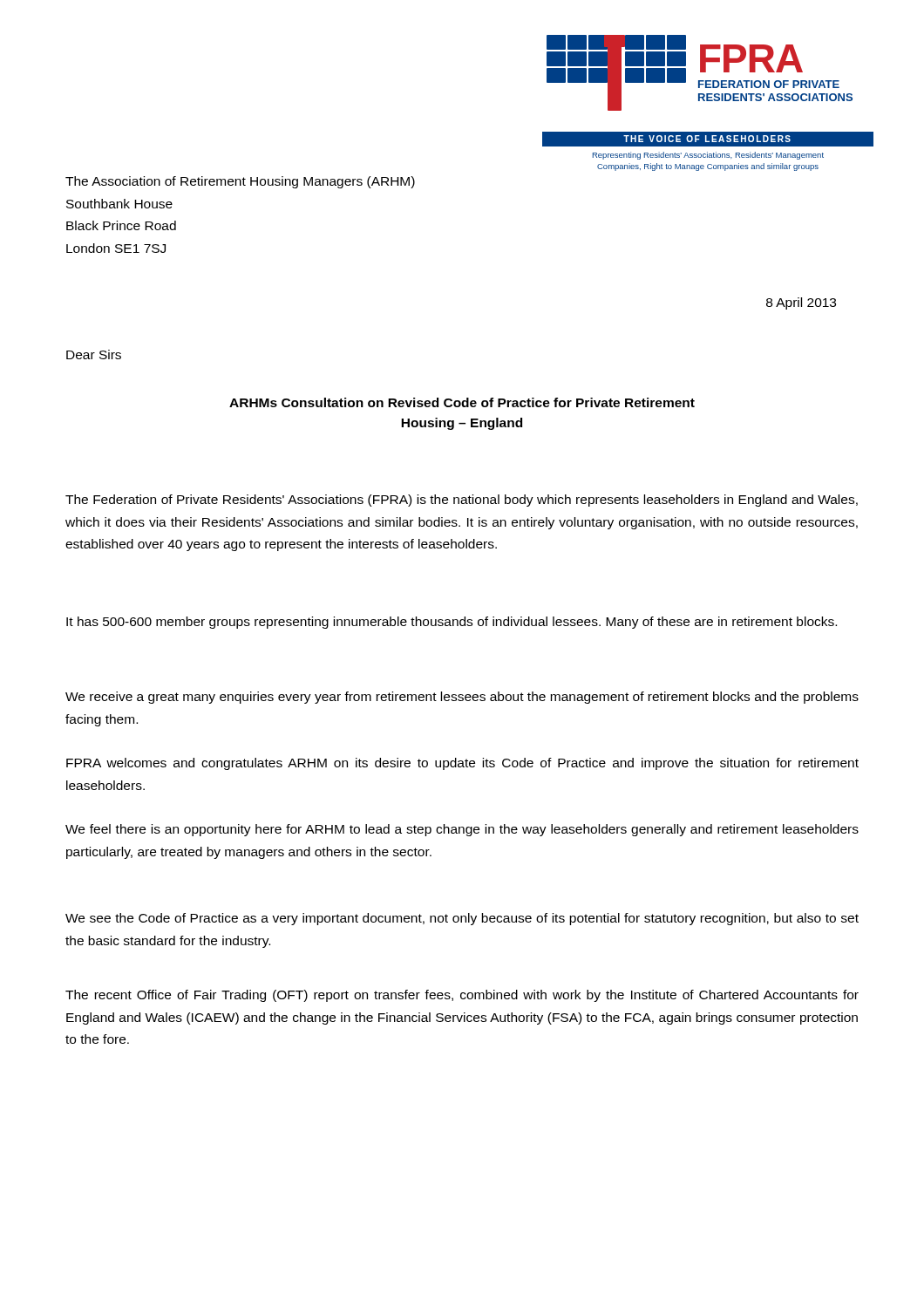Locate the text block that reads "We see the Code of Practice as"
The width and height of the screenshot is (924, 1308).
[x=462, y=929]
